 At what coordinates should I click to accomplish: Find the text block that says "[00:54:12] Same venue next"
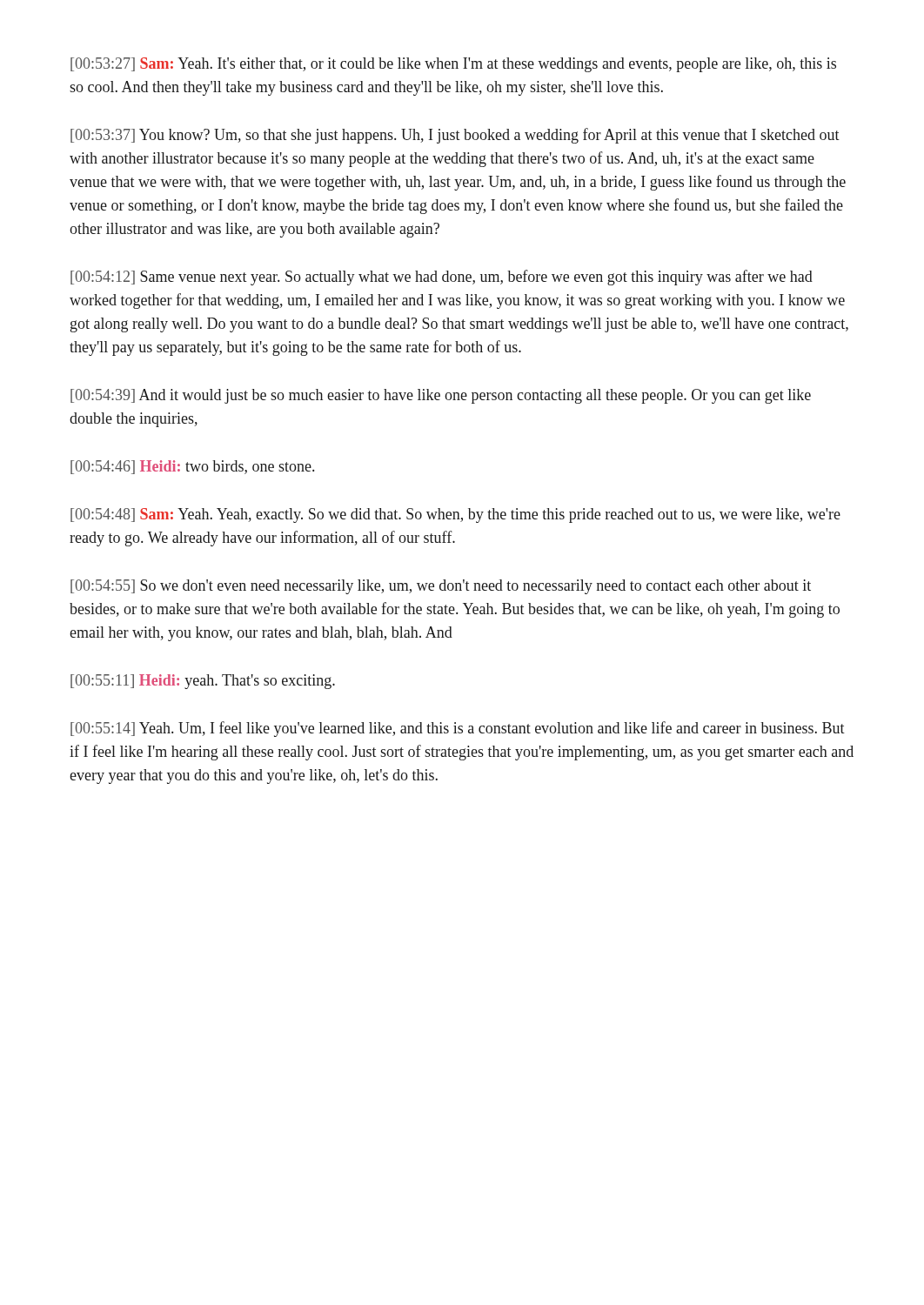coord(459,312)
